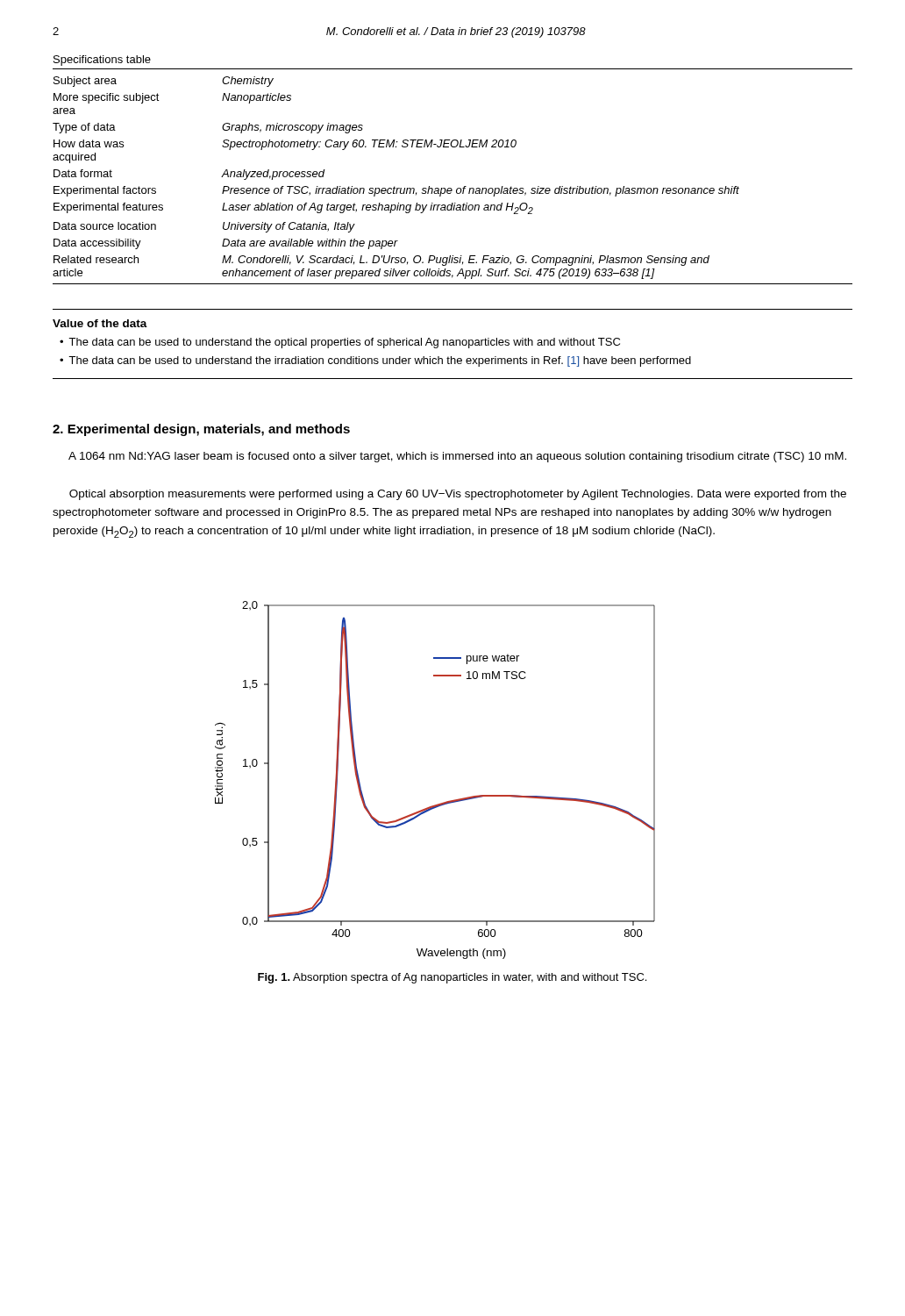Find "Value of the data" on this page
The height and width of the screenshot is (1316, 905).
click(100, 323)
